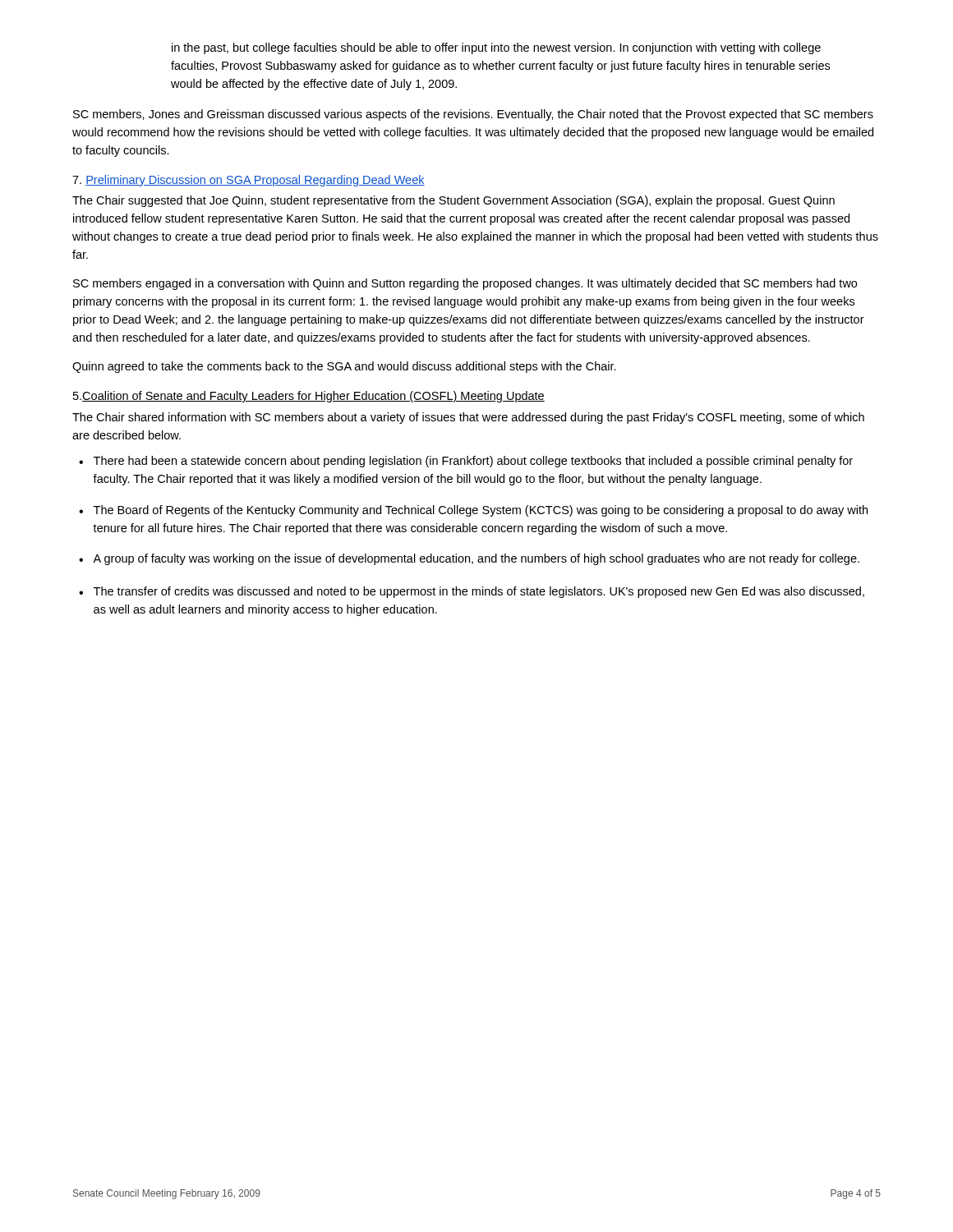Point to the text starting "in the past, but college faculties"
953x1232 pixels.
pos(501,65)
